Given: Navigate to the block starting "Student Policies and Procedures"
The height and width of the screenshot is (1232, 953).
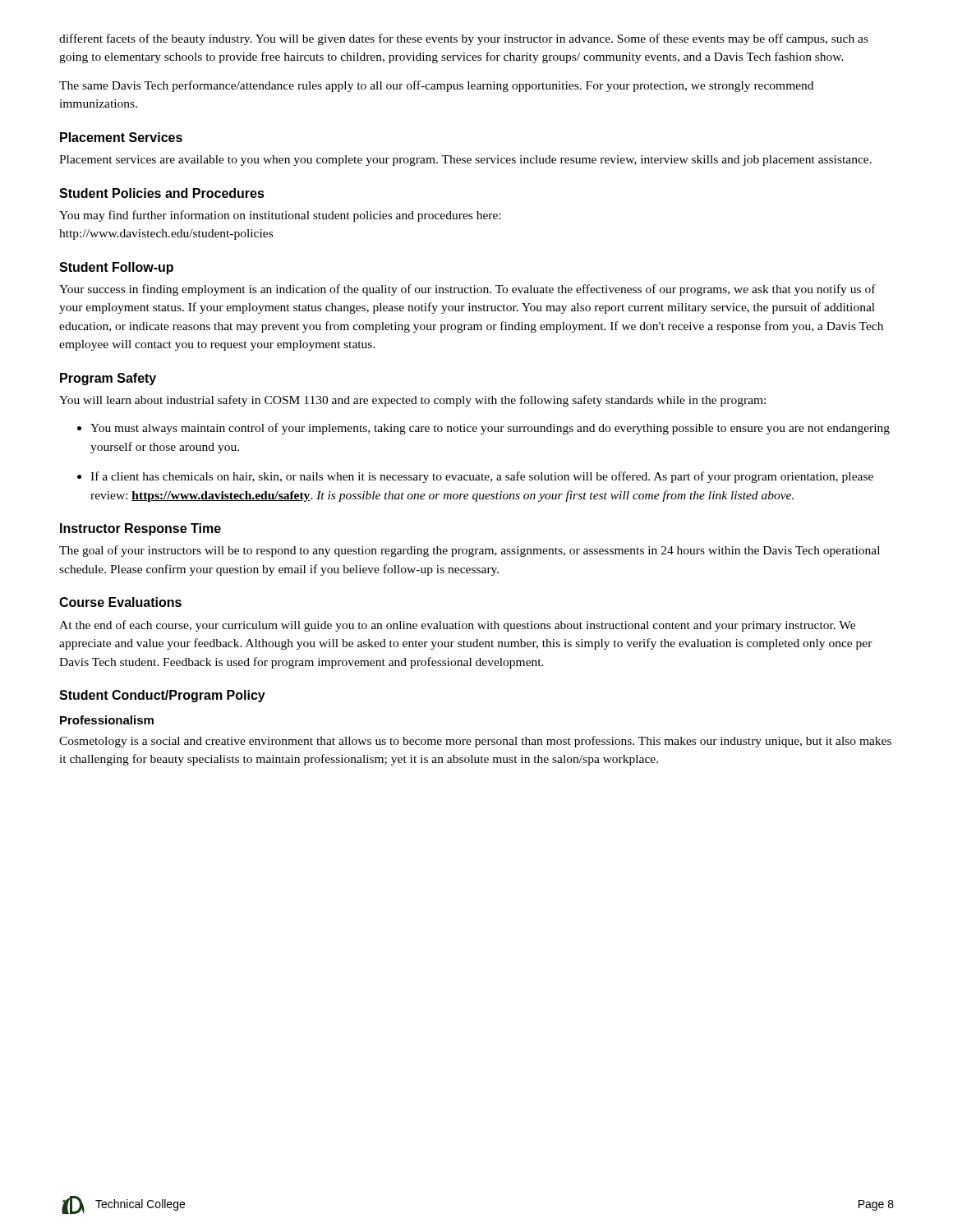Looking at the screenshot, I should (x=162, y=193).
